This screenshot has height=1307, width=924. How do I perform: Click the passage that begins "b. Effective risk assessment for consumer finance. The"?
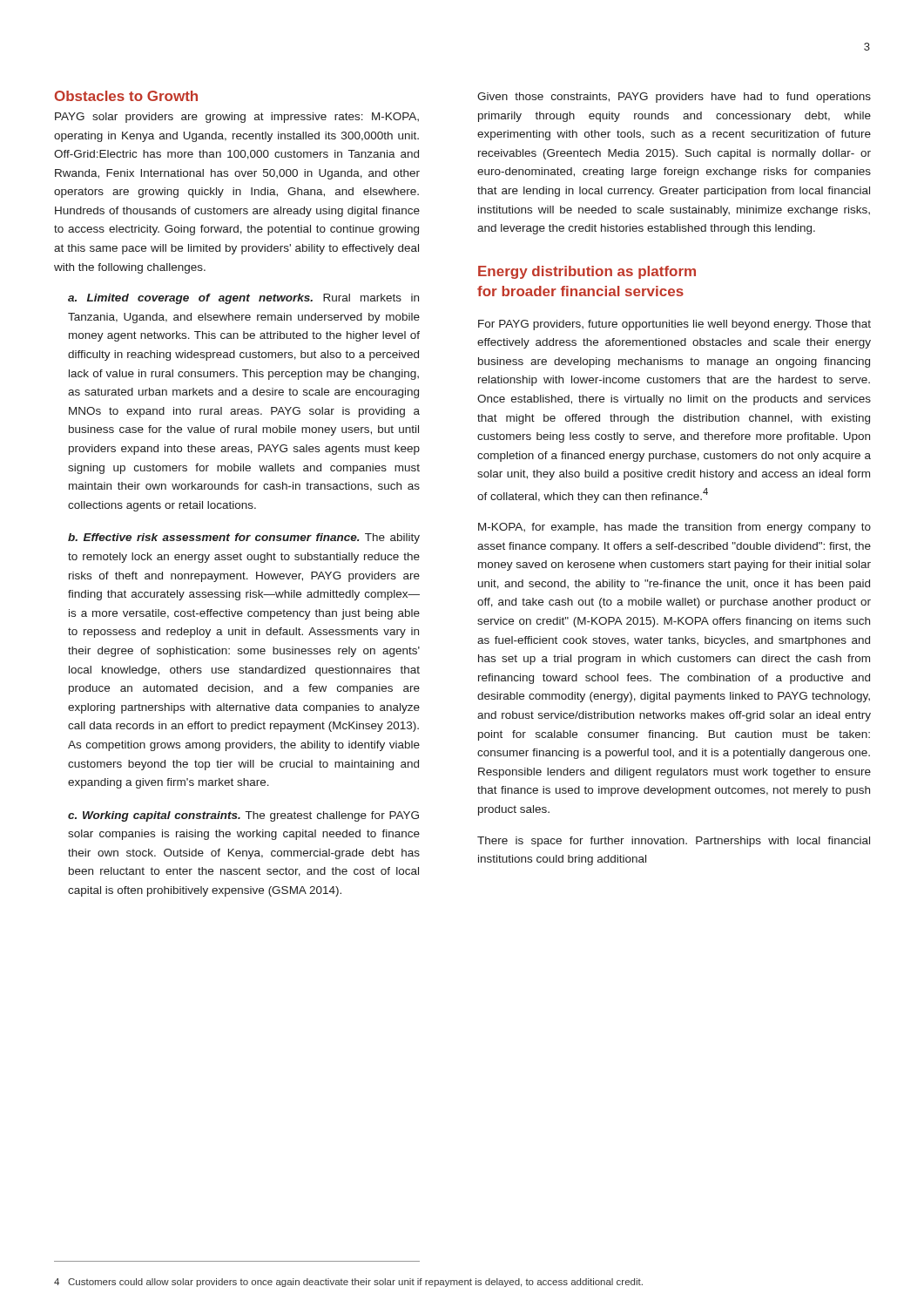(x=244, y=660)
